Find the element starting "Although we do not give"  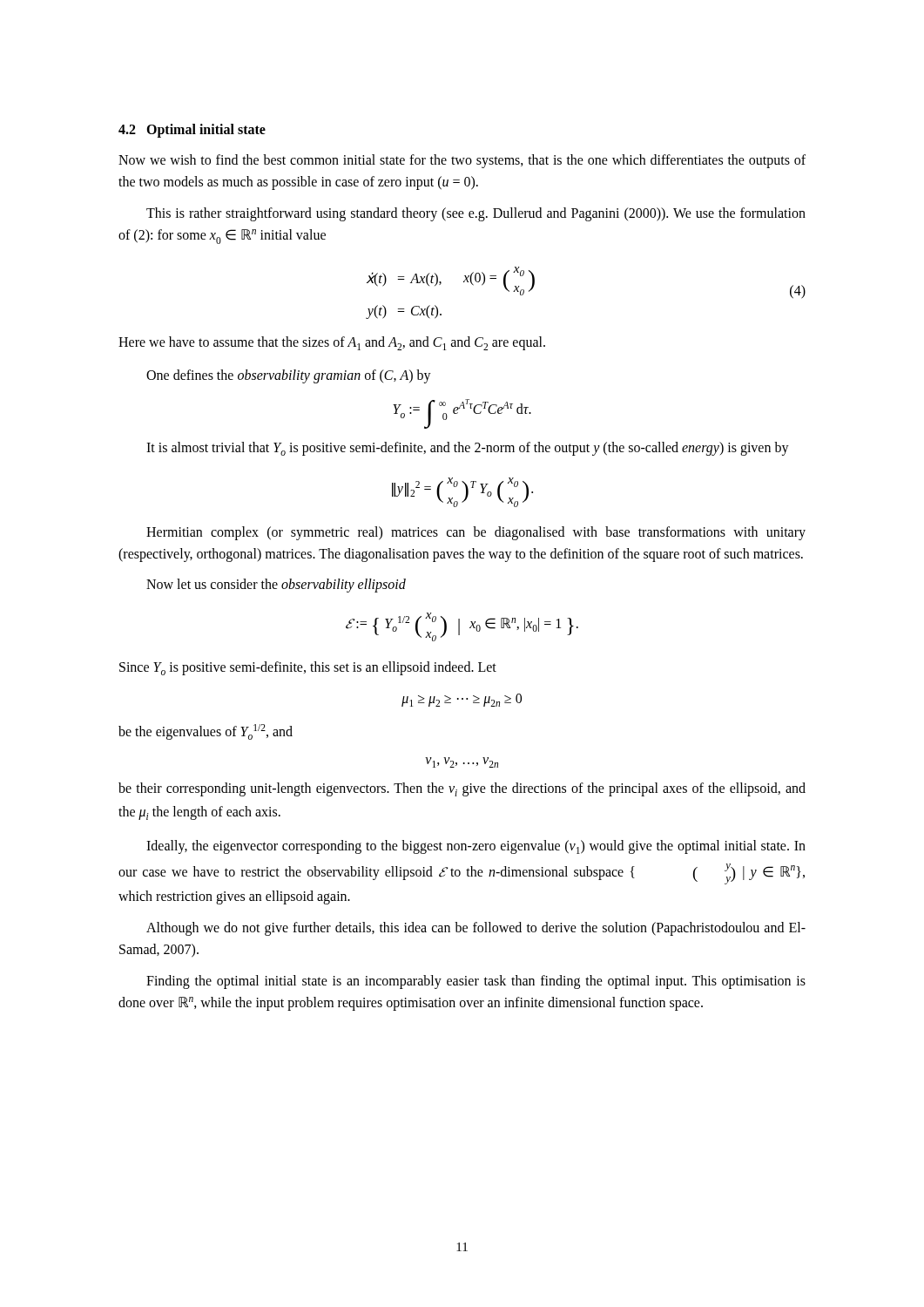click(462, 939)
